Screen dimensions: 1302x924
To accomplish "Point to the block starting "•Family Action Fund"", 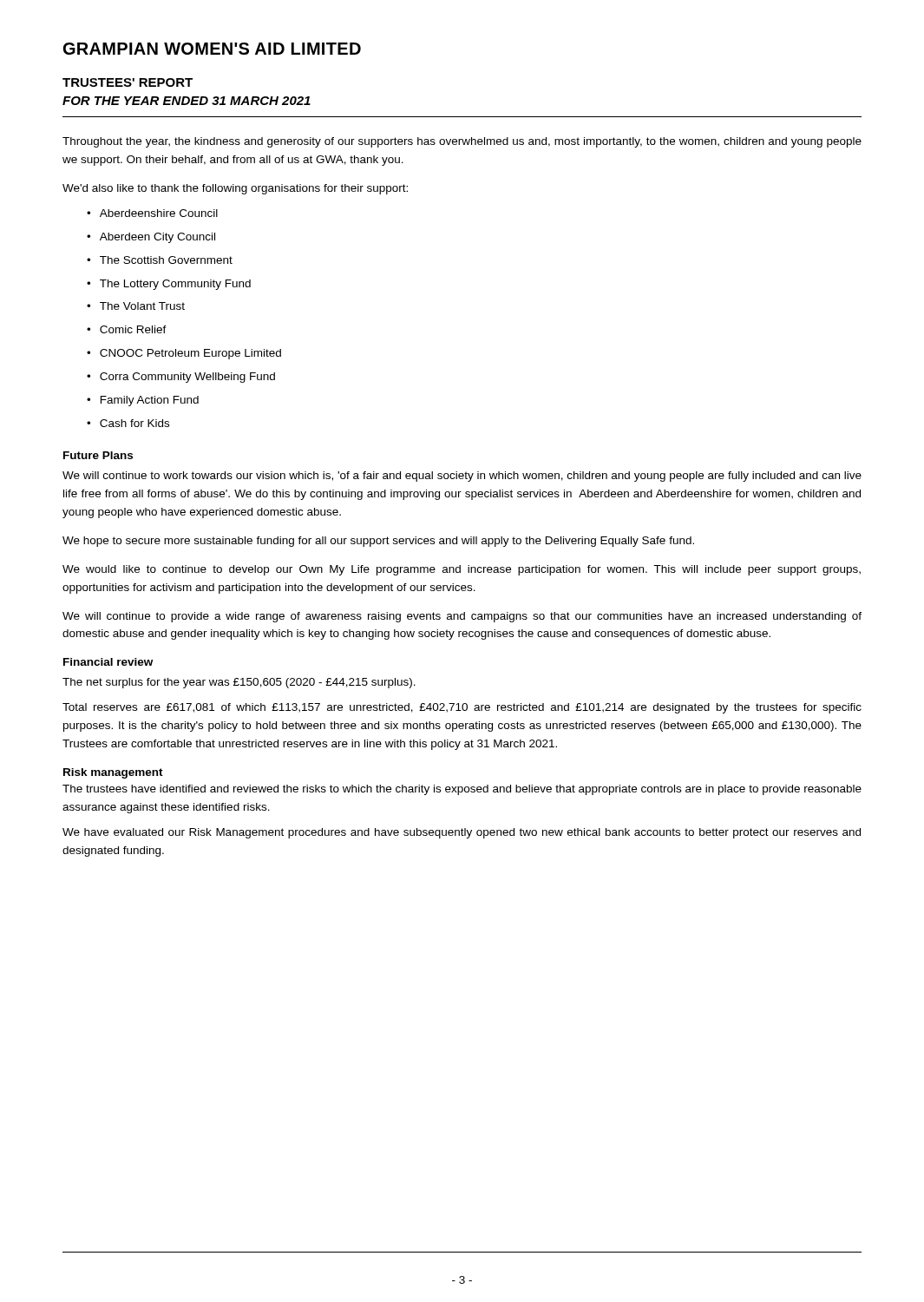I will [x=143, y=401].
